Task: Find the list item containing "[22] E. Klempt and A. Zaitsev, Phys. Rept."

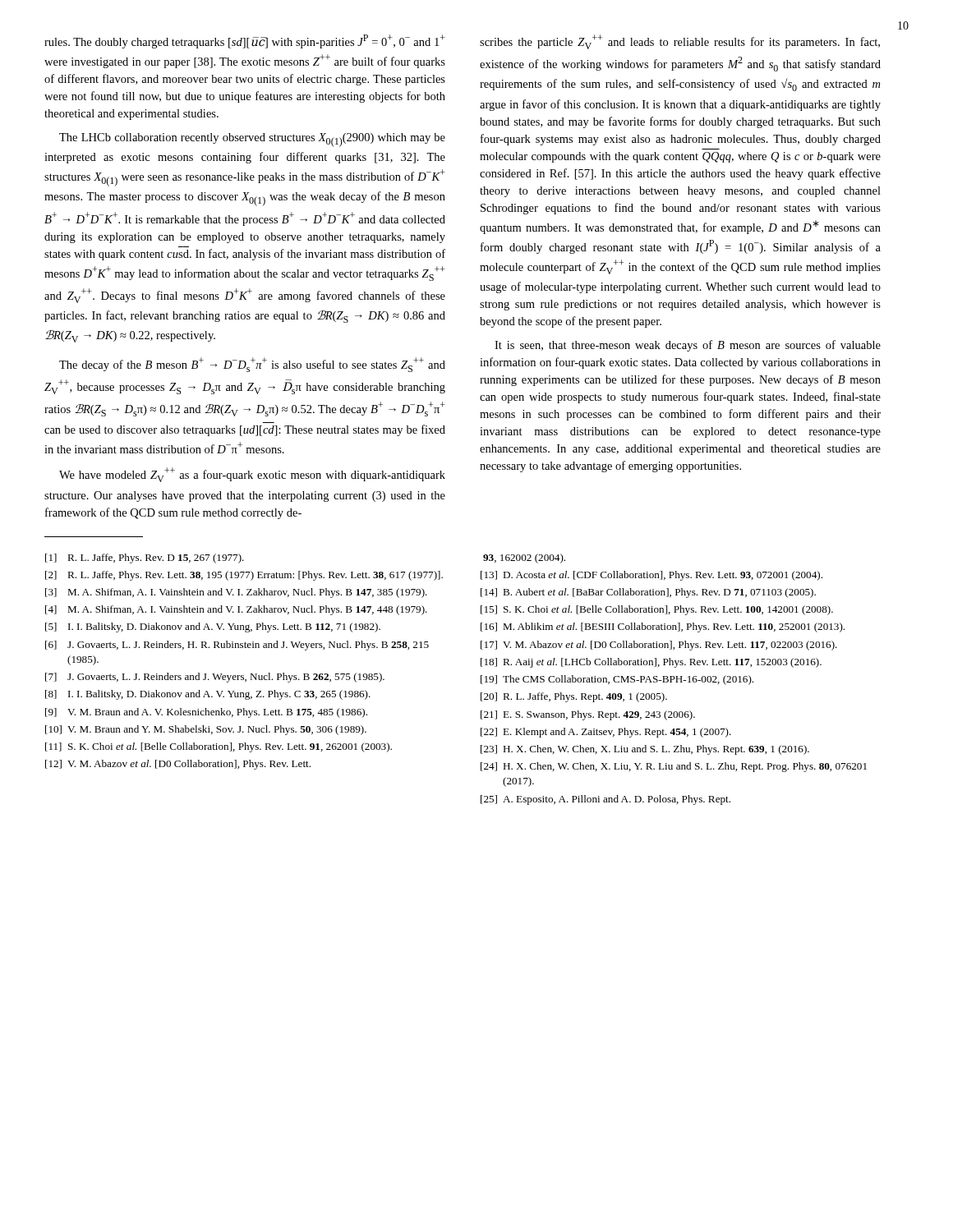Action: click(x=680, y=732)
